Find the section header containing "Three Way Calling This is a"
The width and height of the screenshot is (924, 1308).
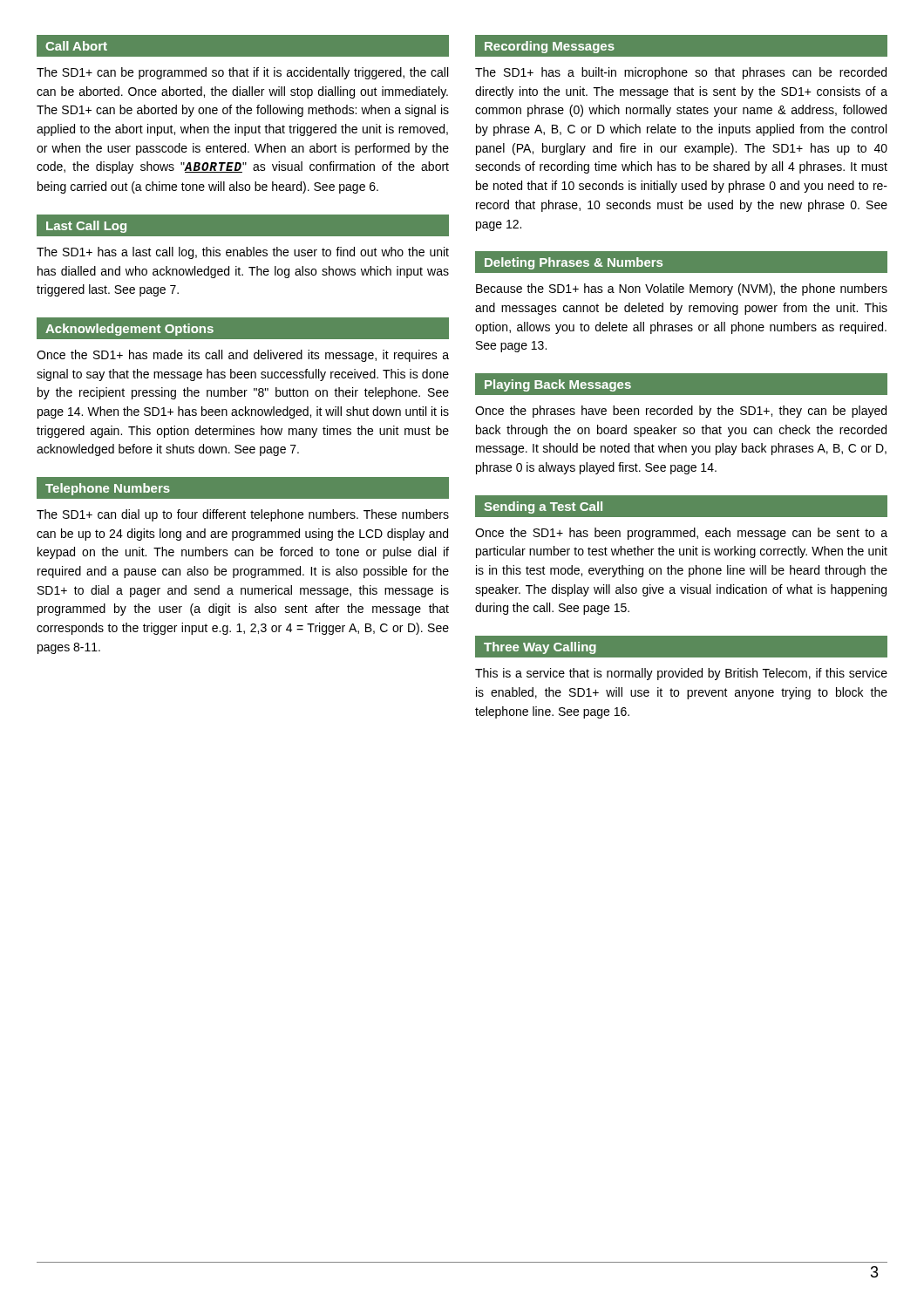pos(681,679)
